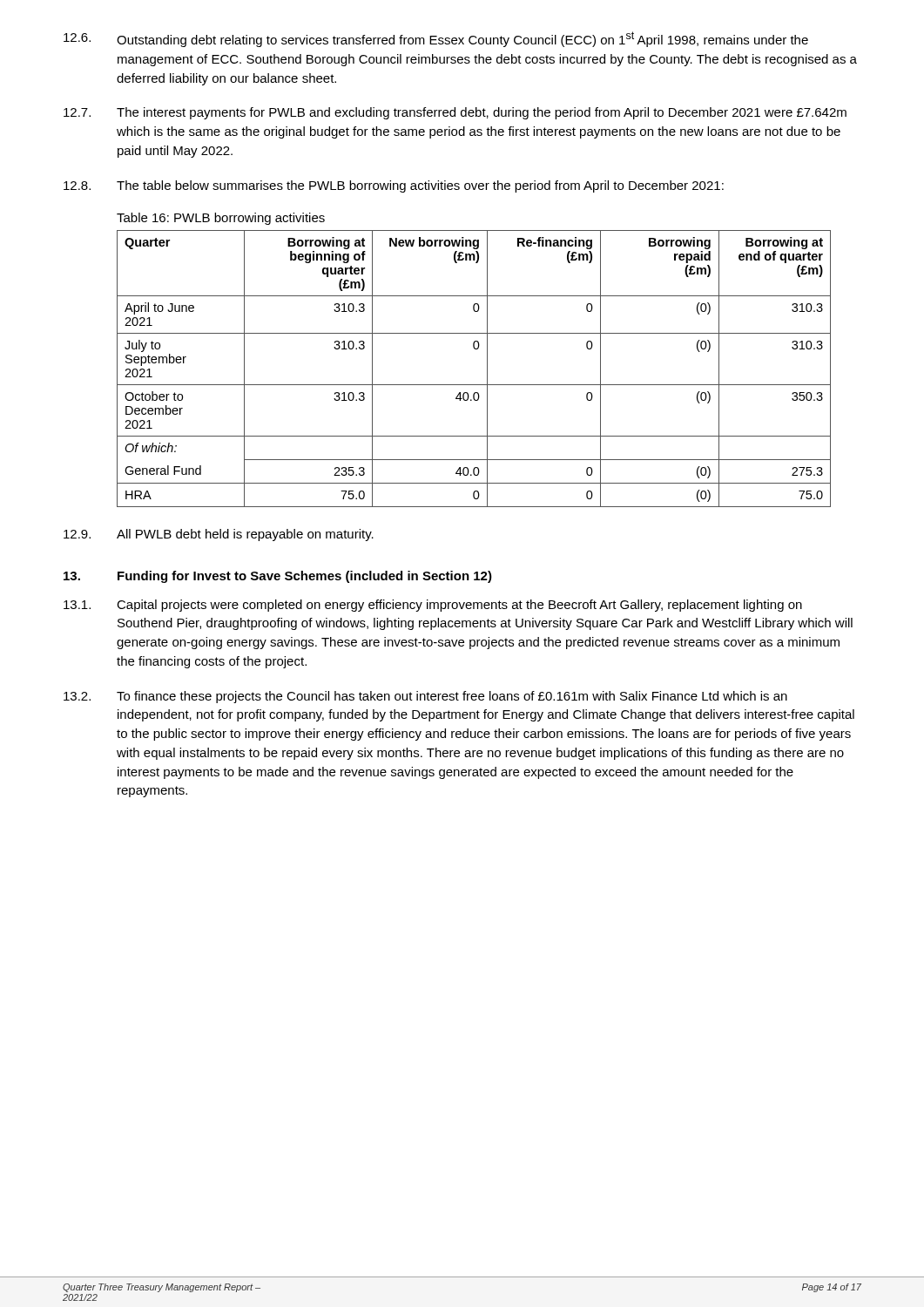Locate the text starting "13.1. Capital projects were completed"
Viewport: 924px width, 1307px height.
[x=462, y=633]
